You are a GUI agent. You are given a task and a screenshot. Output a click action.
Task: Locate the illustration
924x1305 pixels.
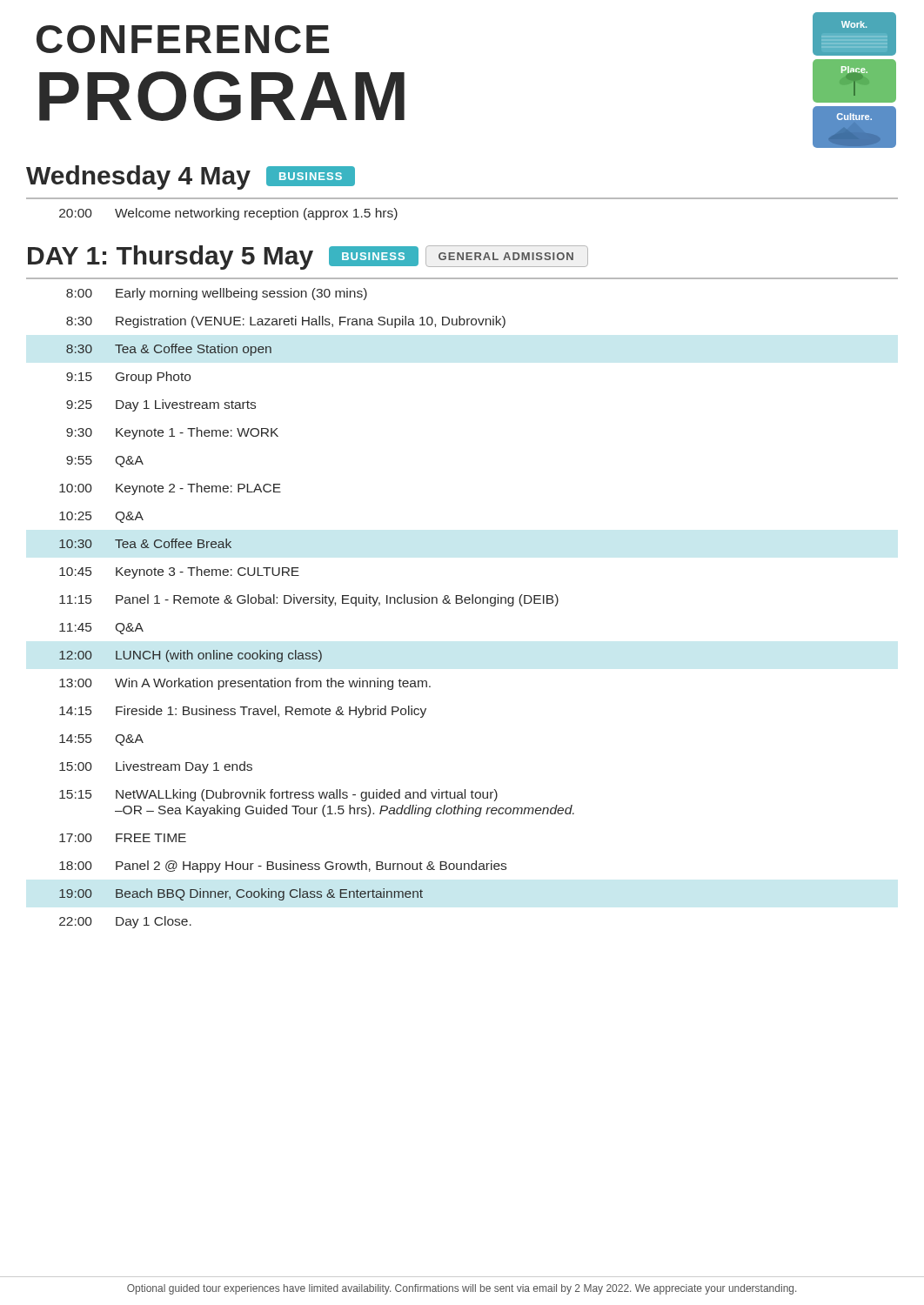coord(854,80)
